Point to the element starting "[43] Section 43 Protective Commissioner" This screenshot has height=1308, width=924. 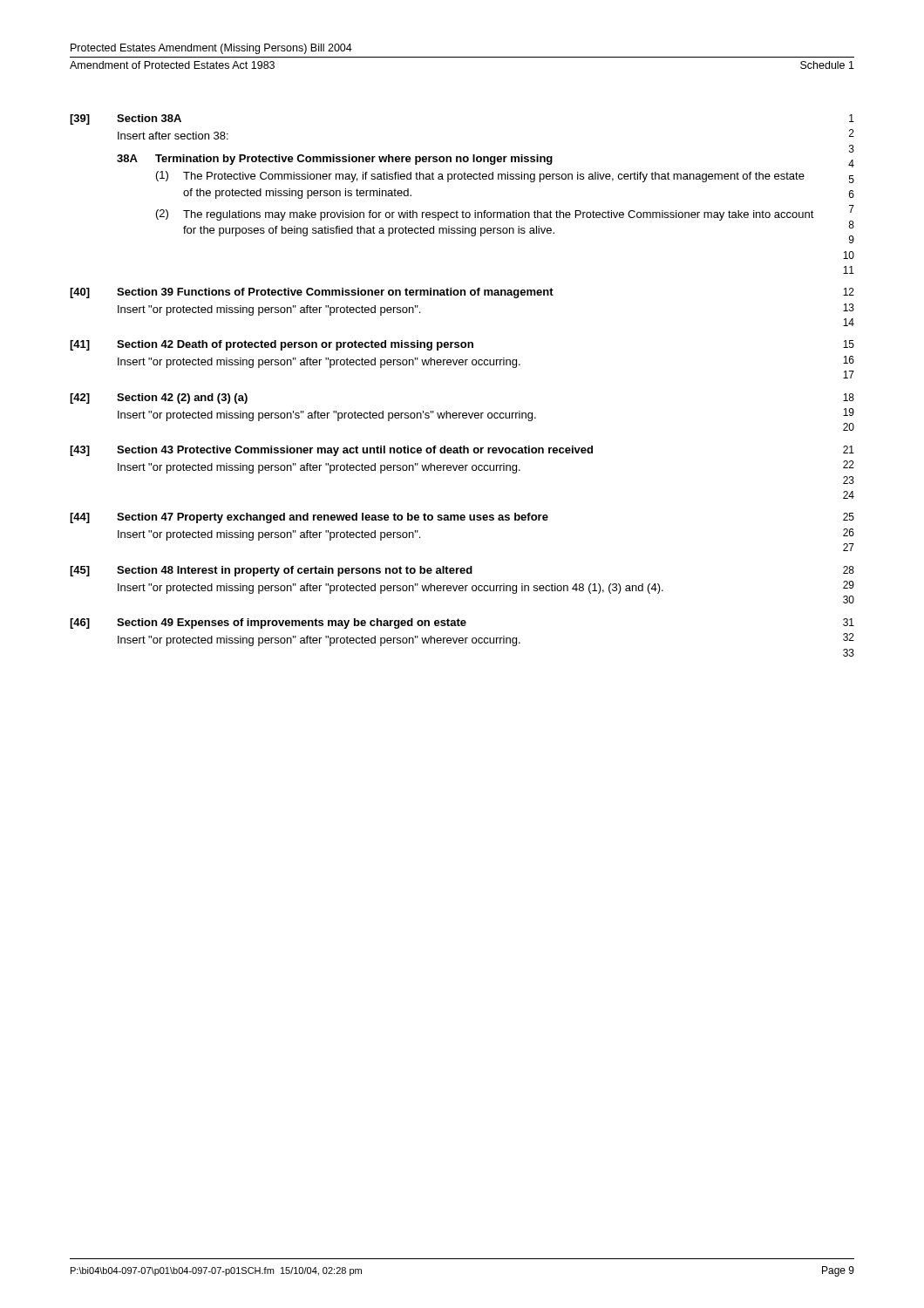coord(332,449)
